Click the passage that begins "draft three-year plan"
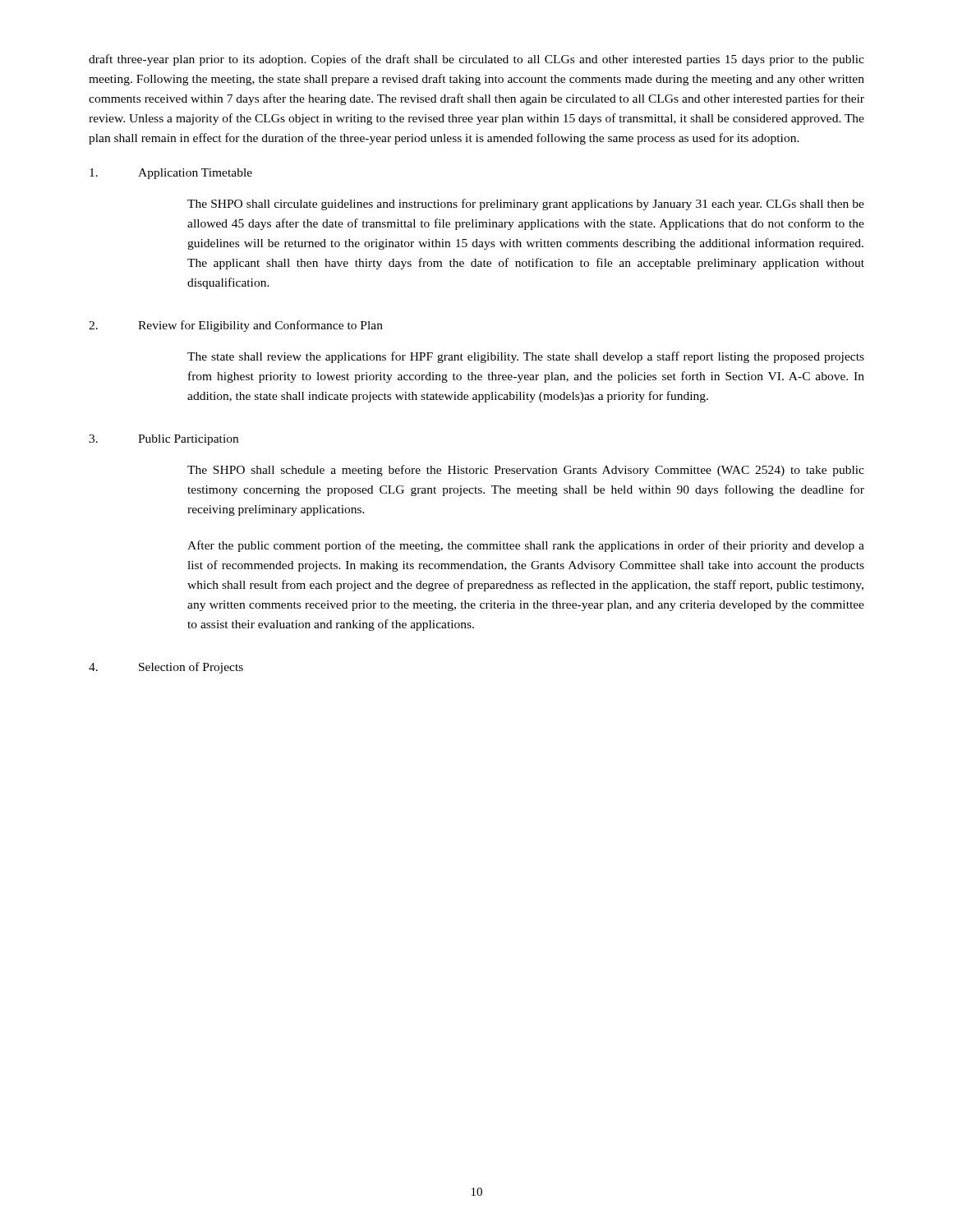 [x=476, y=98]
